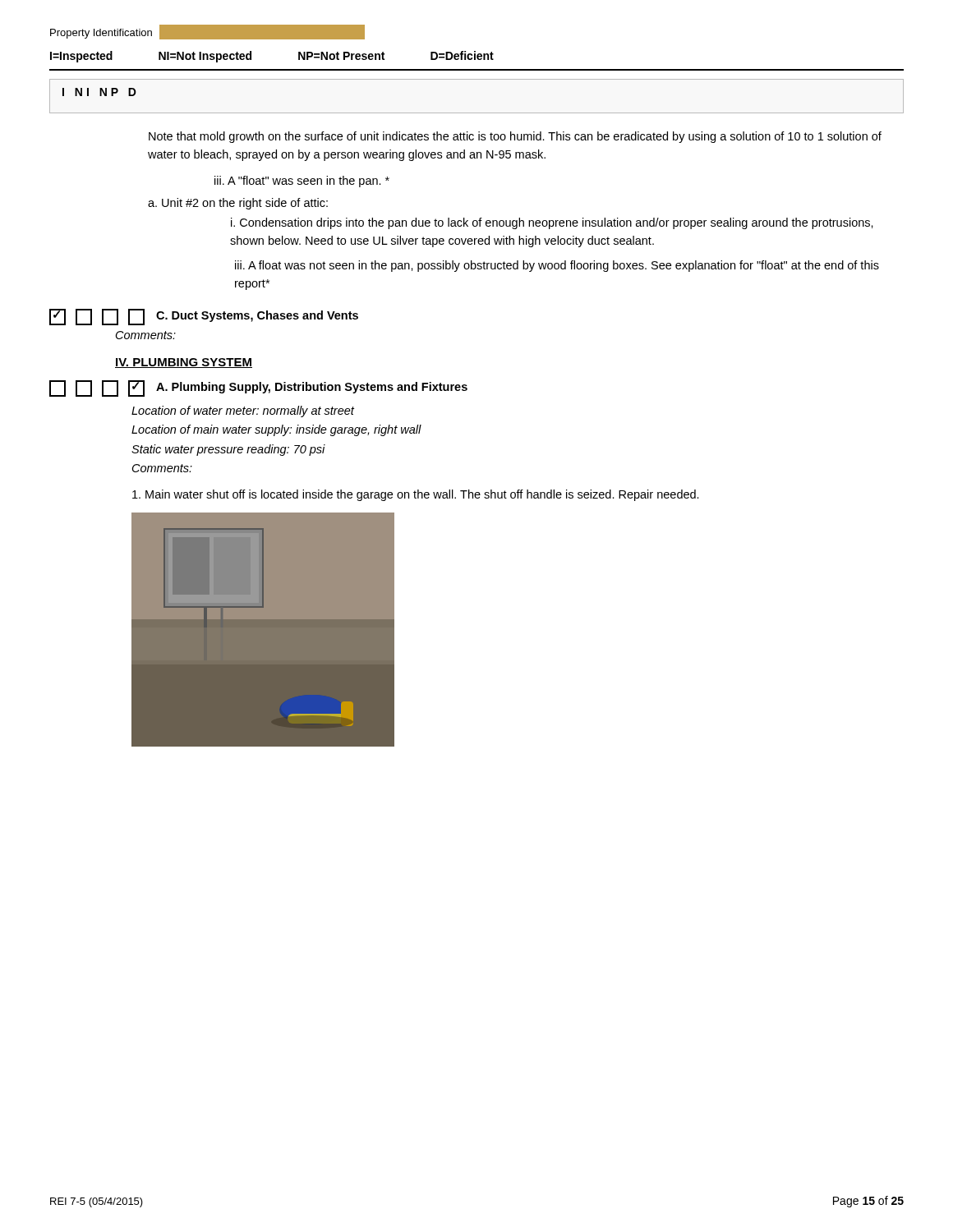Screen dimensions: 1232x953
Task: Locate the section header containing "C. Duct Systems, Chases"
Action: 204,317
